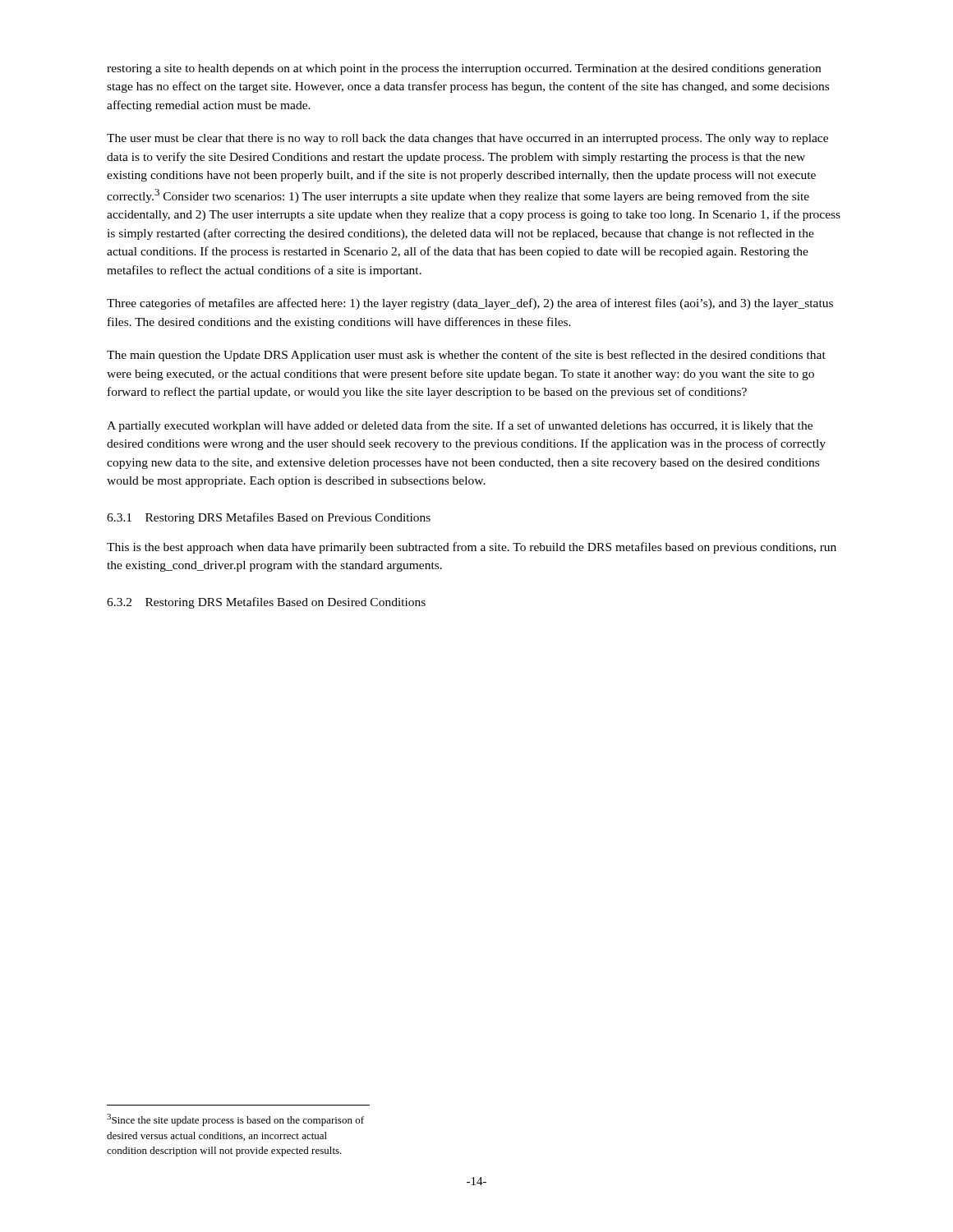Find the region starting "6.3.2 Restoring DRS Metafiles Based on Desired Conditions"
953x1232 pixels.
(x=266, y=602)
